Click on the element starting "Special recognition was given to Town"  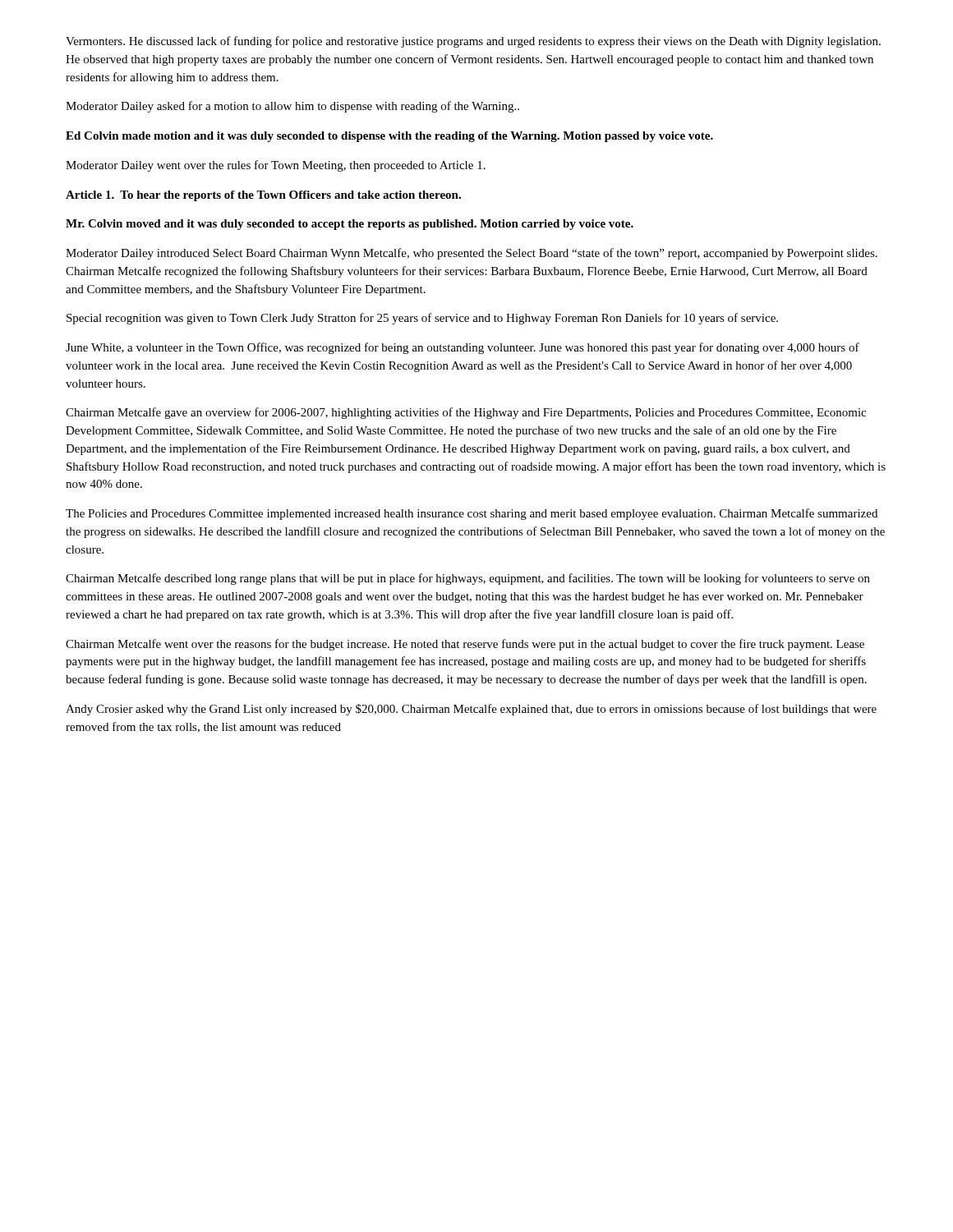pos(422,318)
